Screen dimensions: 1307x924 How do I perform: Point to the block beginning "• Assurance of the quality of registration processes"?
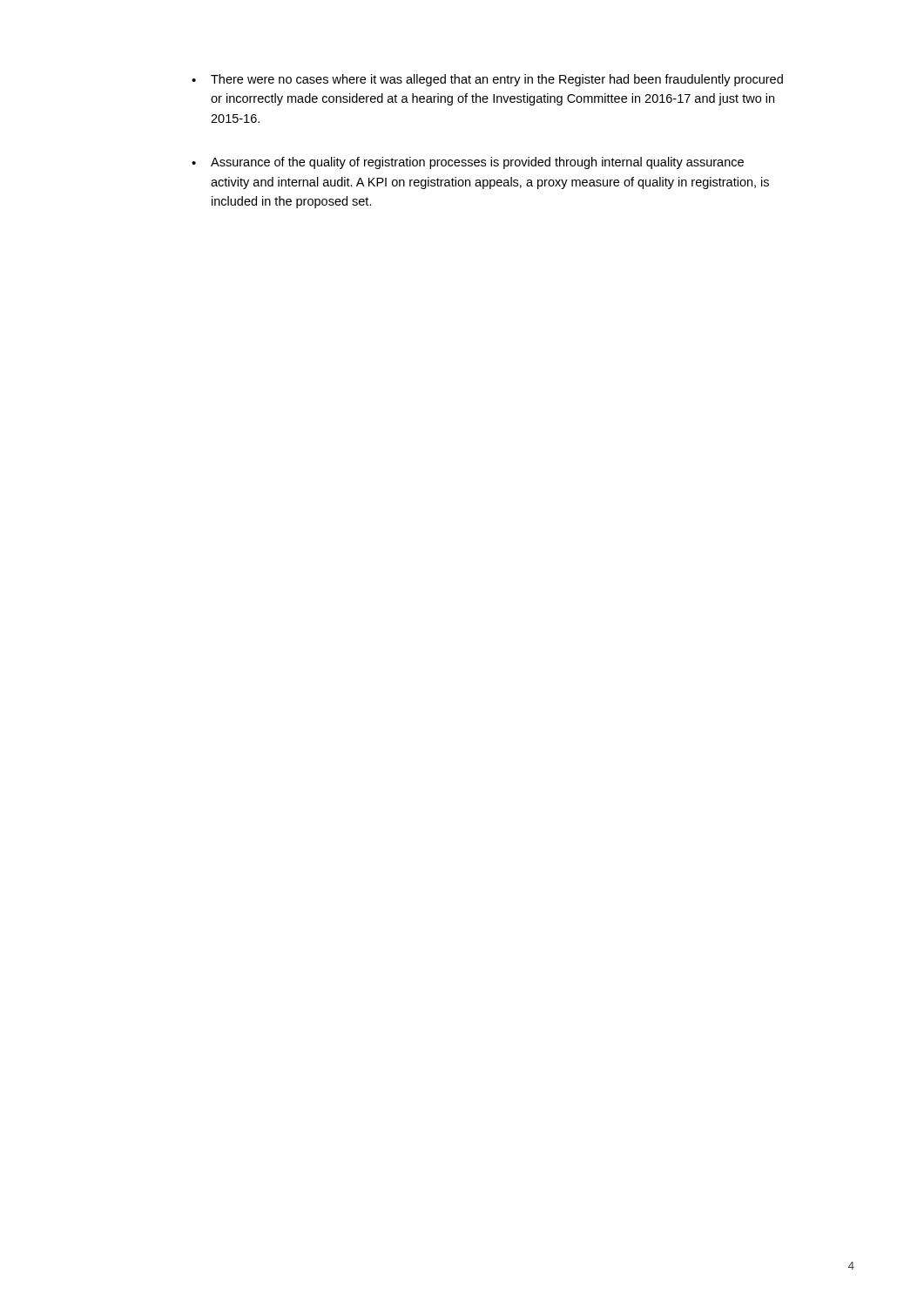tap(488, 182)
